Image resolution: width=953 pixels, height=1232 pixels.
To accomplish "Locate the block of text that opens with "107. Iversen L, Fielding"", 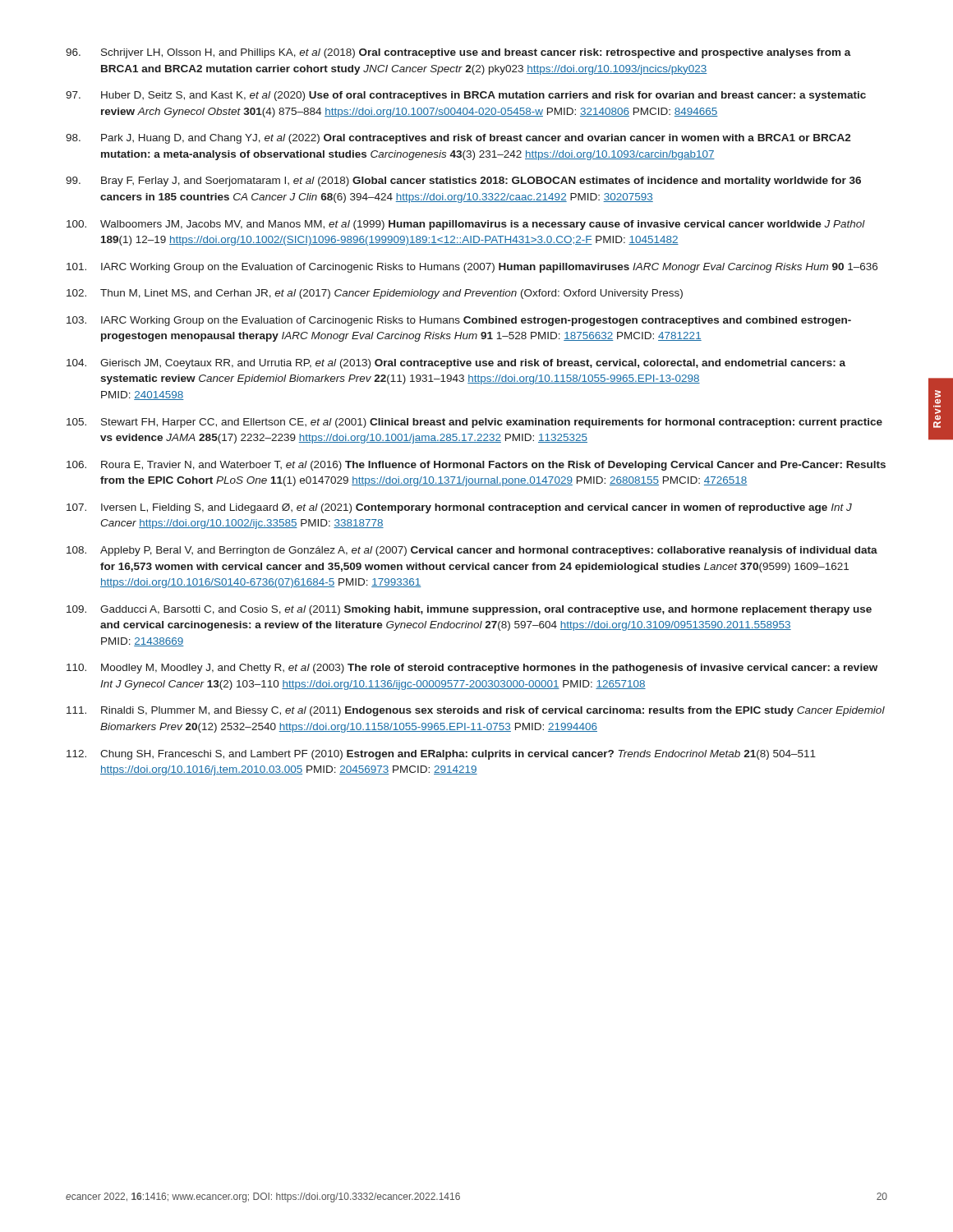I will coord(476,515).
